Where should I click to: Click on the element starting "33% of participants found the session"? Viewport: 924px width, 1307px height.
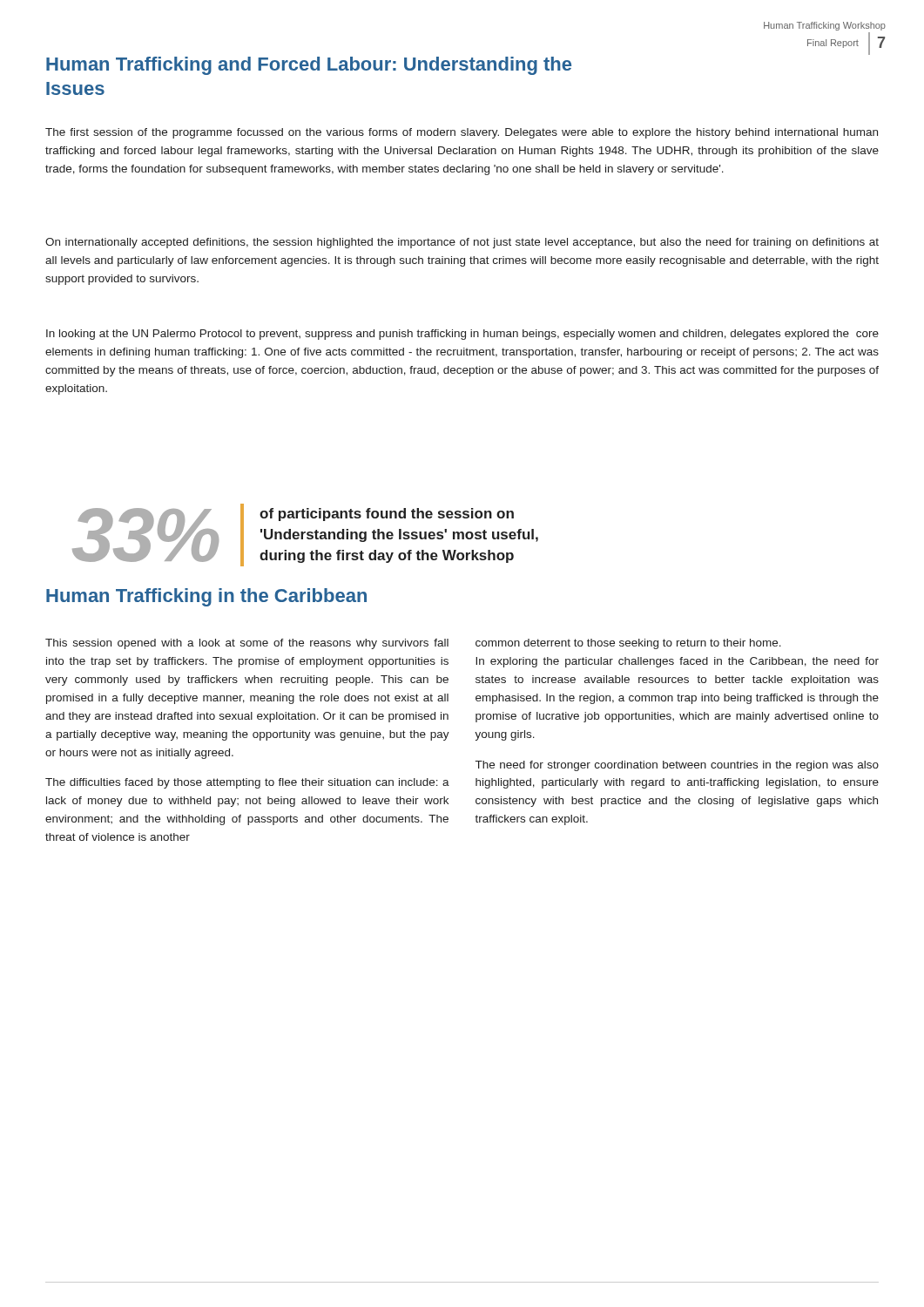point(462,535)
